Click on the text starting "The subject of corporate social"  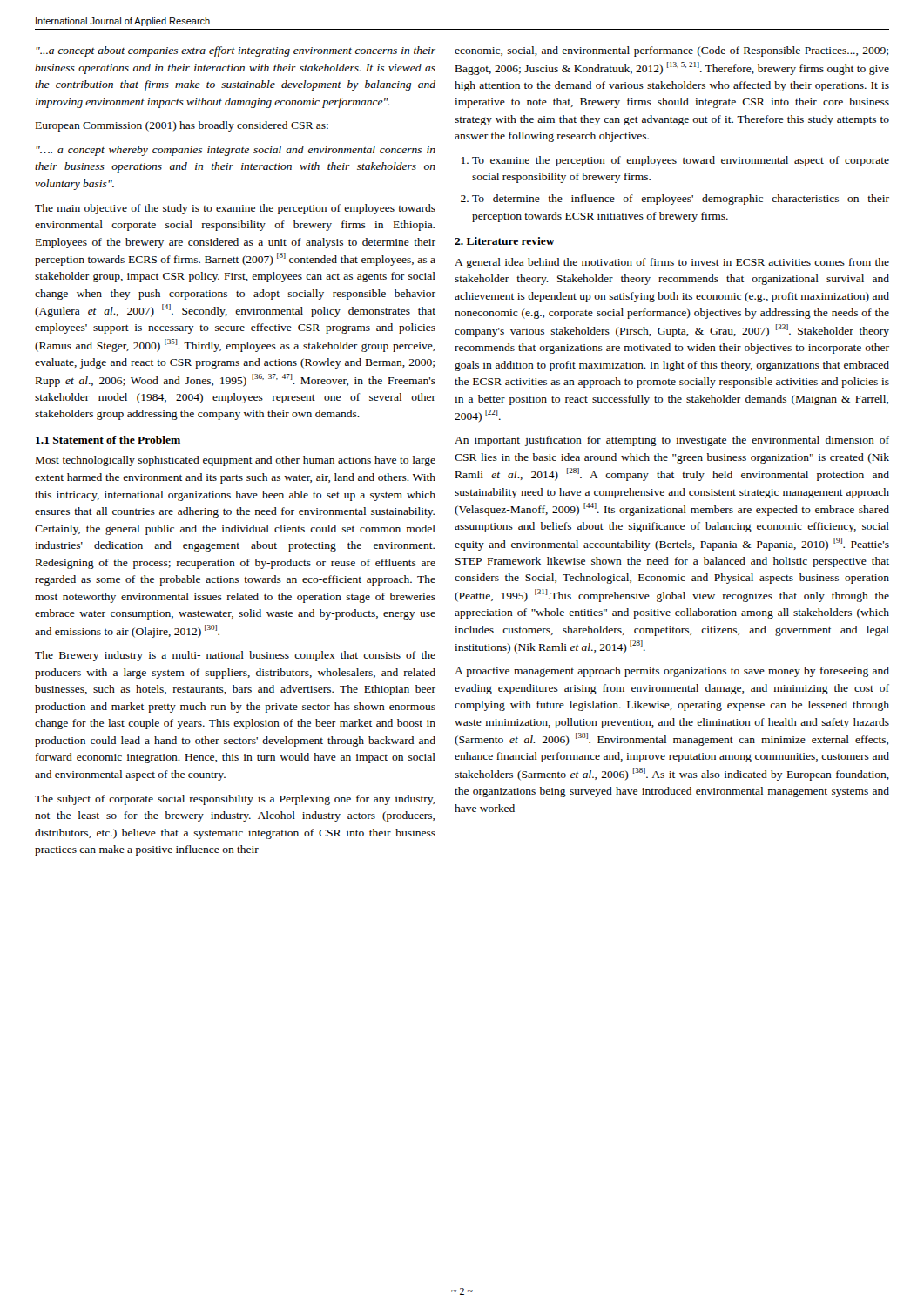pos(235,824)
